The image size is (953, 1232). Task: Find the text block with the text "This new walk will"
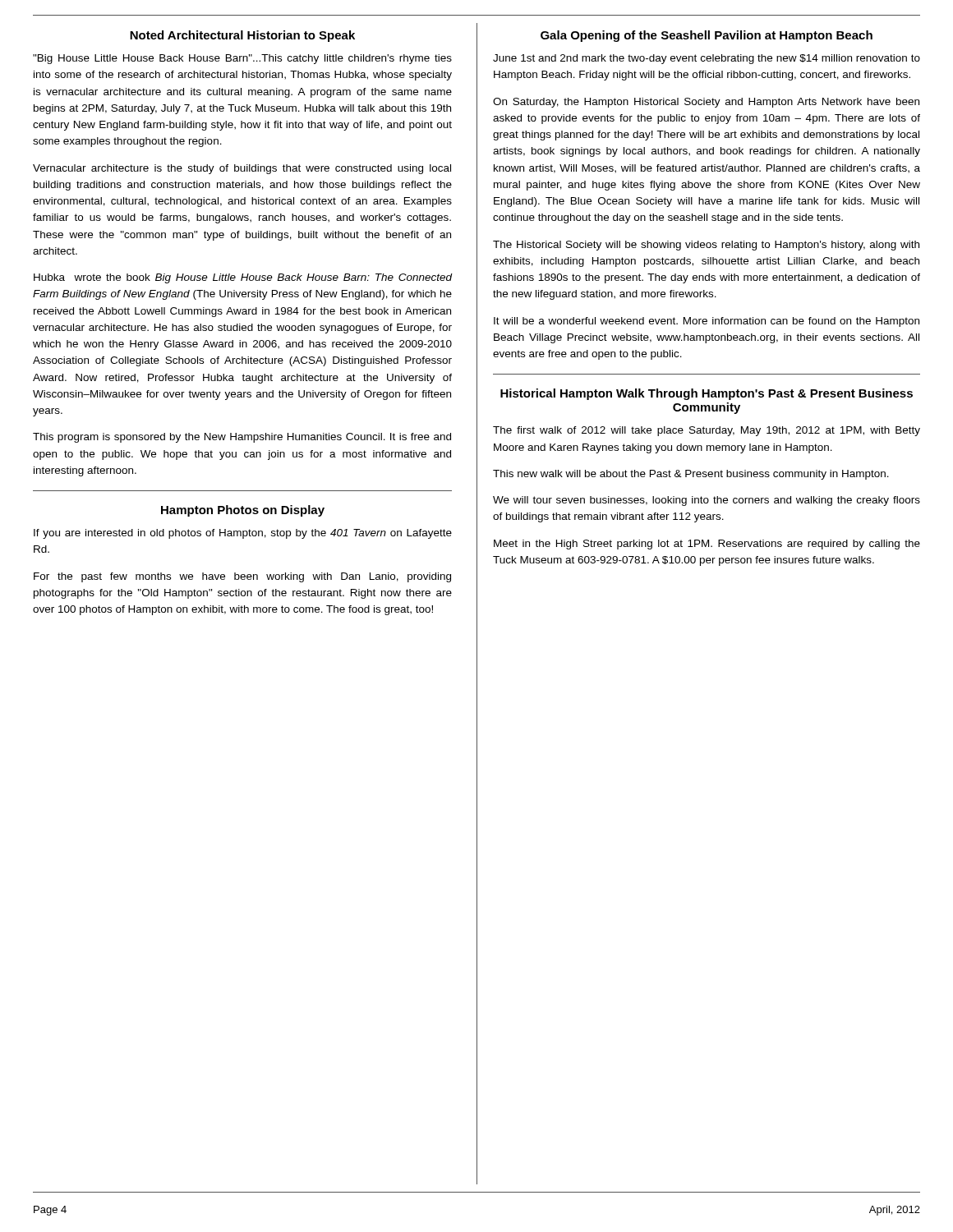(x=691, y=473)
